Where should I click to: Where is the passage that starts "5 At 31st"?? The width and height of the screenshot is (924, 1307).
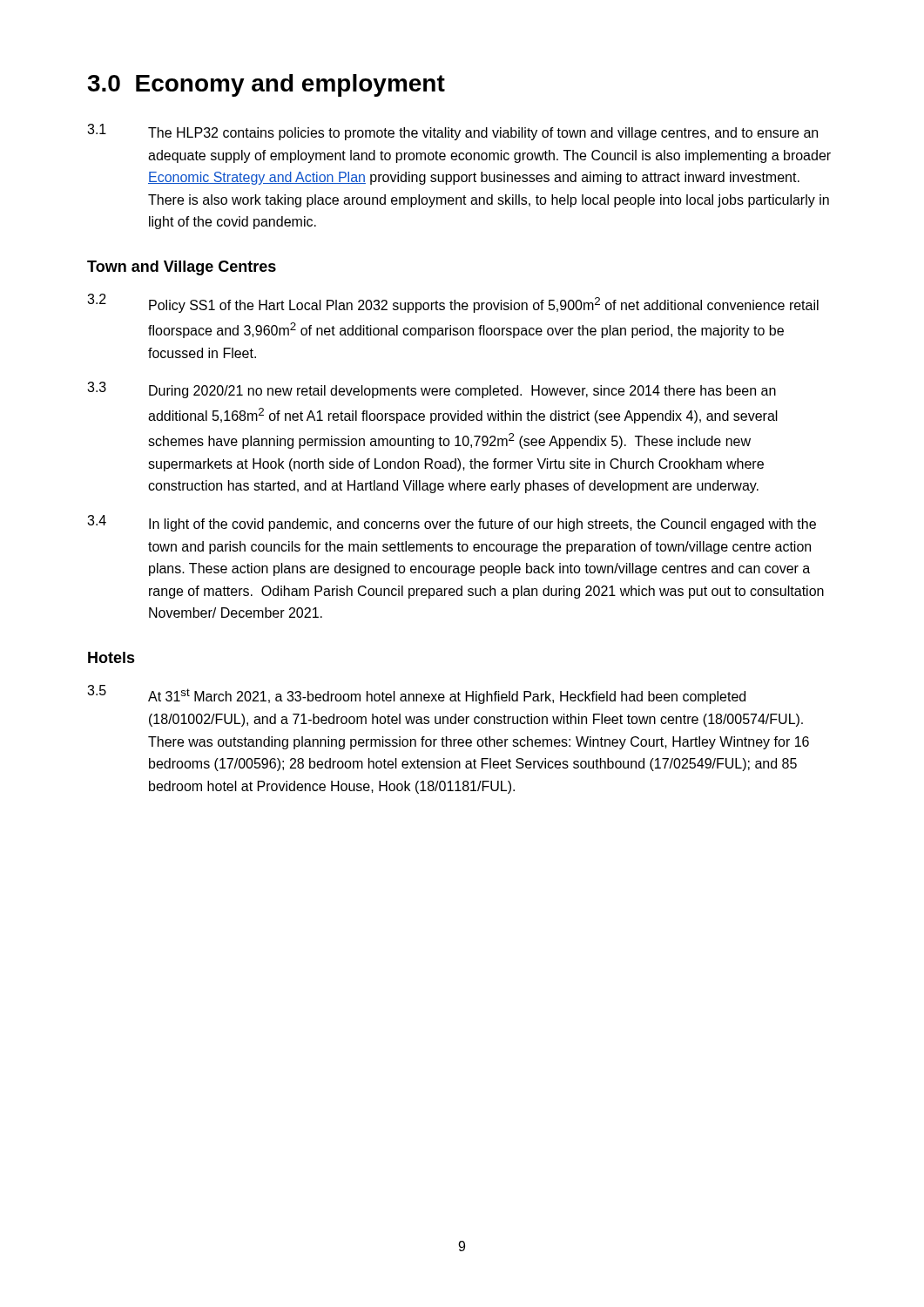click(x=462, y=740)
